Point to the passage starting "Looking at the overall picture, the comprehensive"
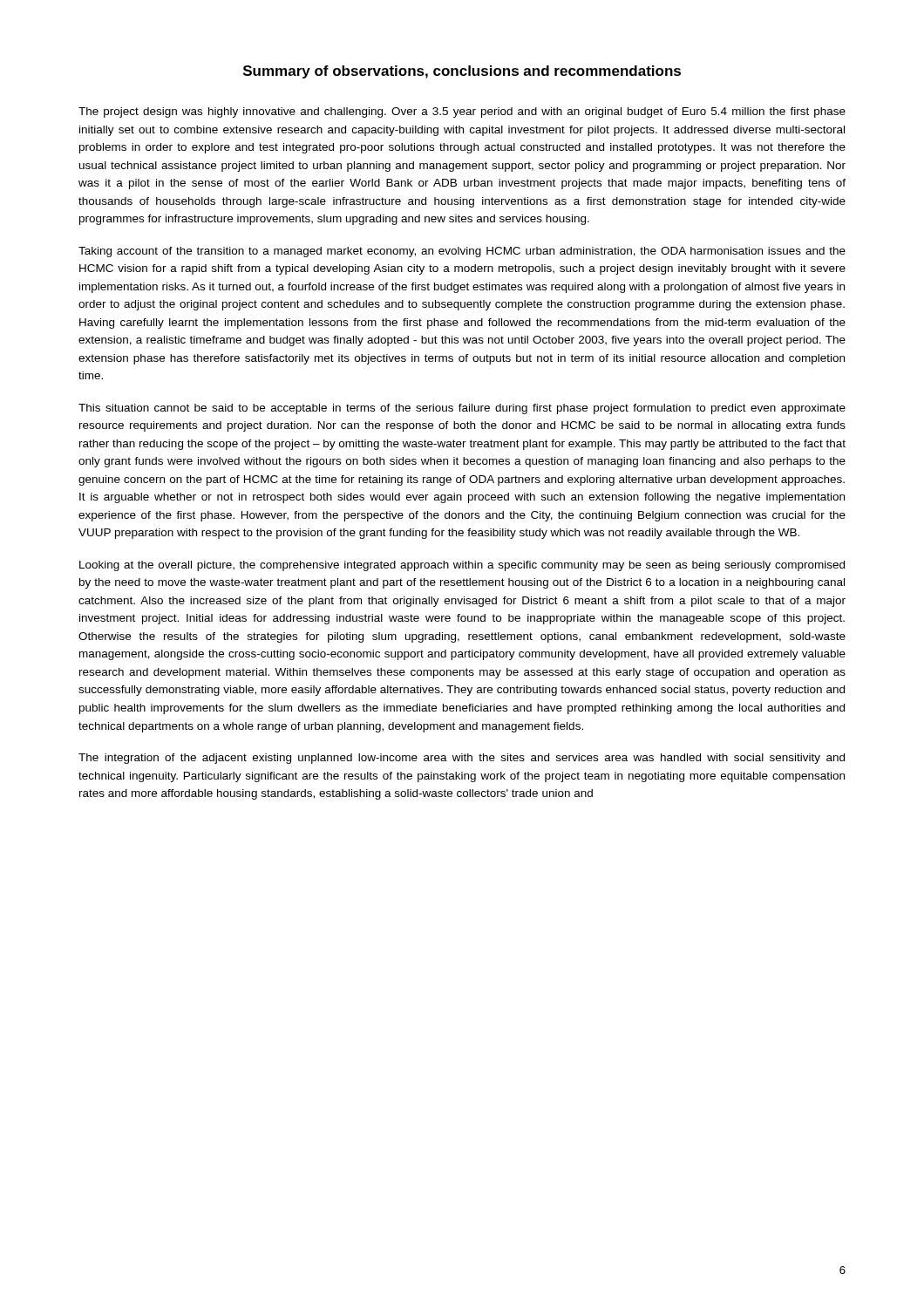The image size is (924, 1308). click(x=462, y=645)
